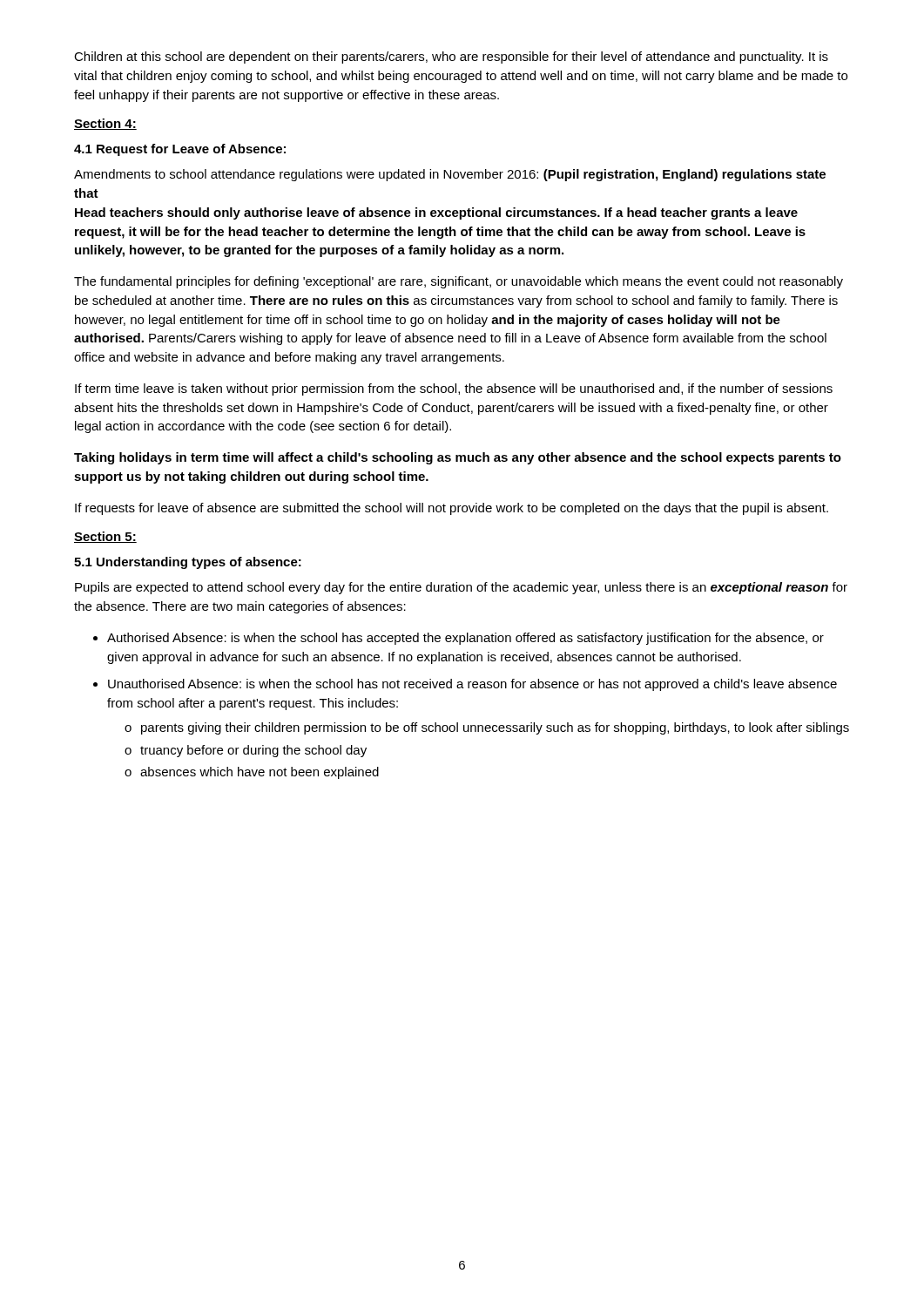Screen dimensions: 1307x924
Task: Click the passage that begins "Pupils are expected to attend school every"
Action: click(x=462, y=597)
